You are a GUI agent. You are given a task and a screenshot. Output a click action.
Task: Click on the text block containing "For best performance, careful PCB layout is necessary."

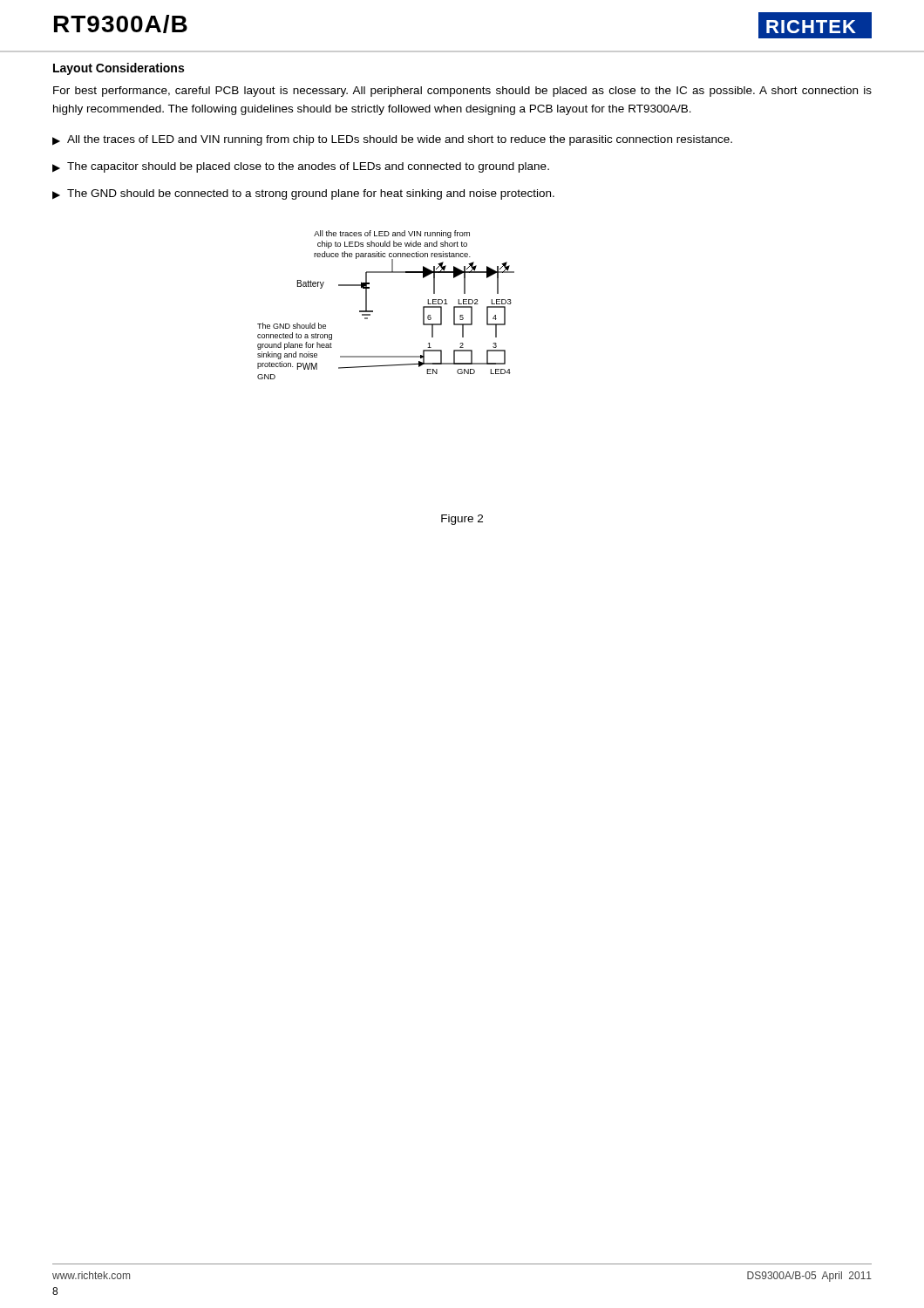tap(462, 99)
